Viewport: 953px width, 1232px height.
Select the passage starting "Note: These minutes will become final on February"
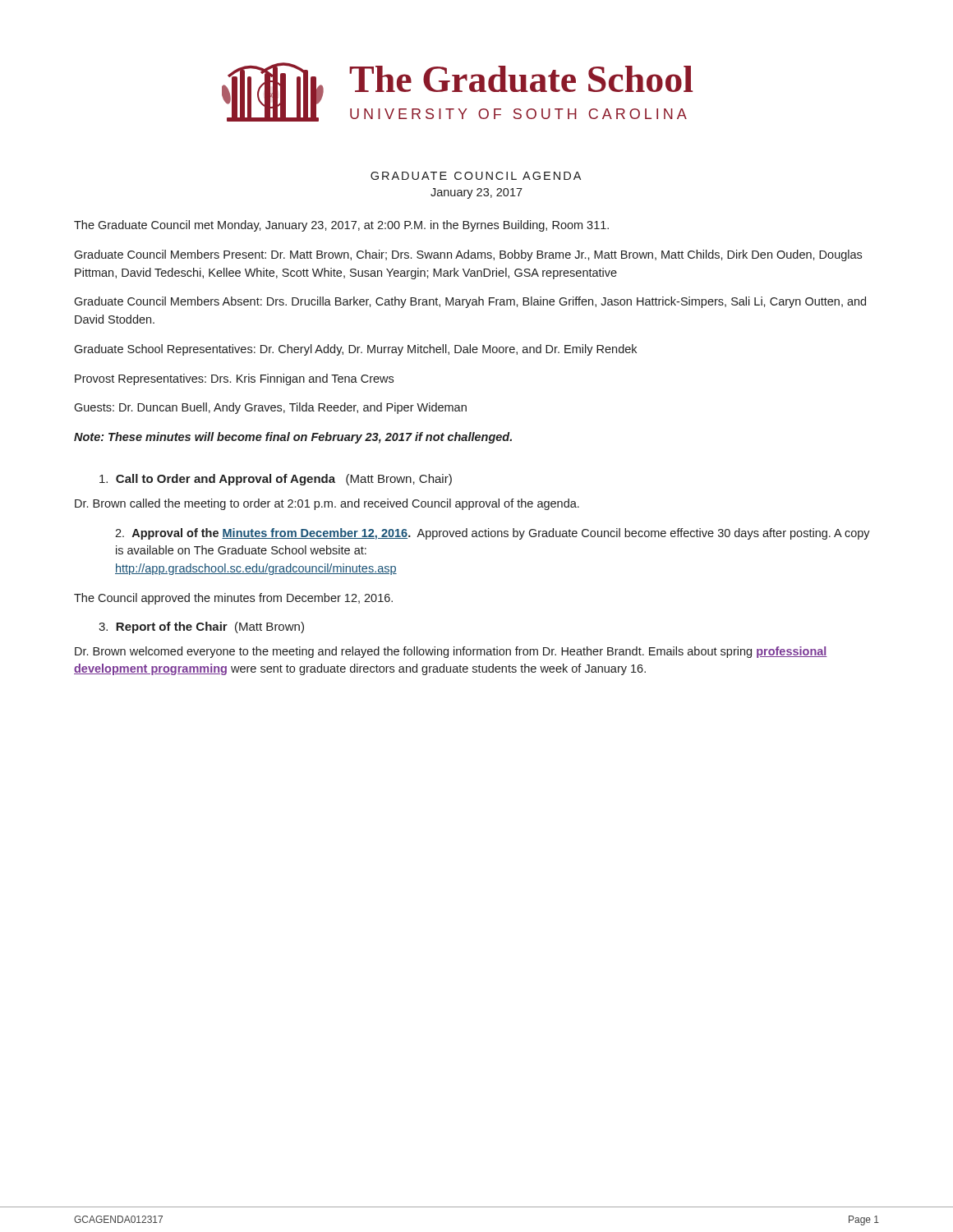[x=293, y=437]
